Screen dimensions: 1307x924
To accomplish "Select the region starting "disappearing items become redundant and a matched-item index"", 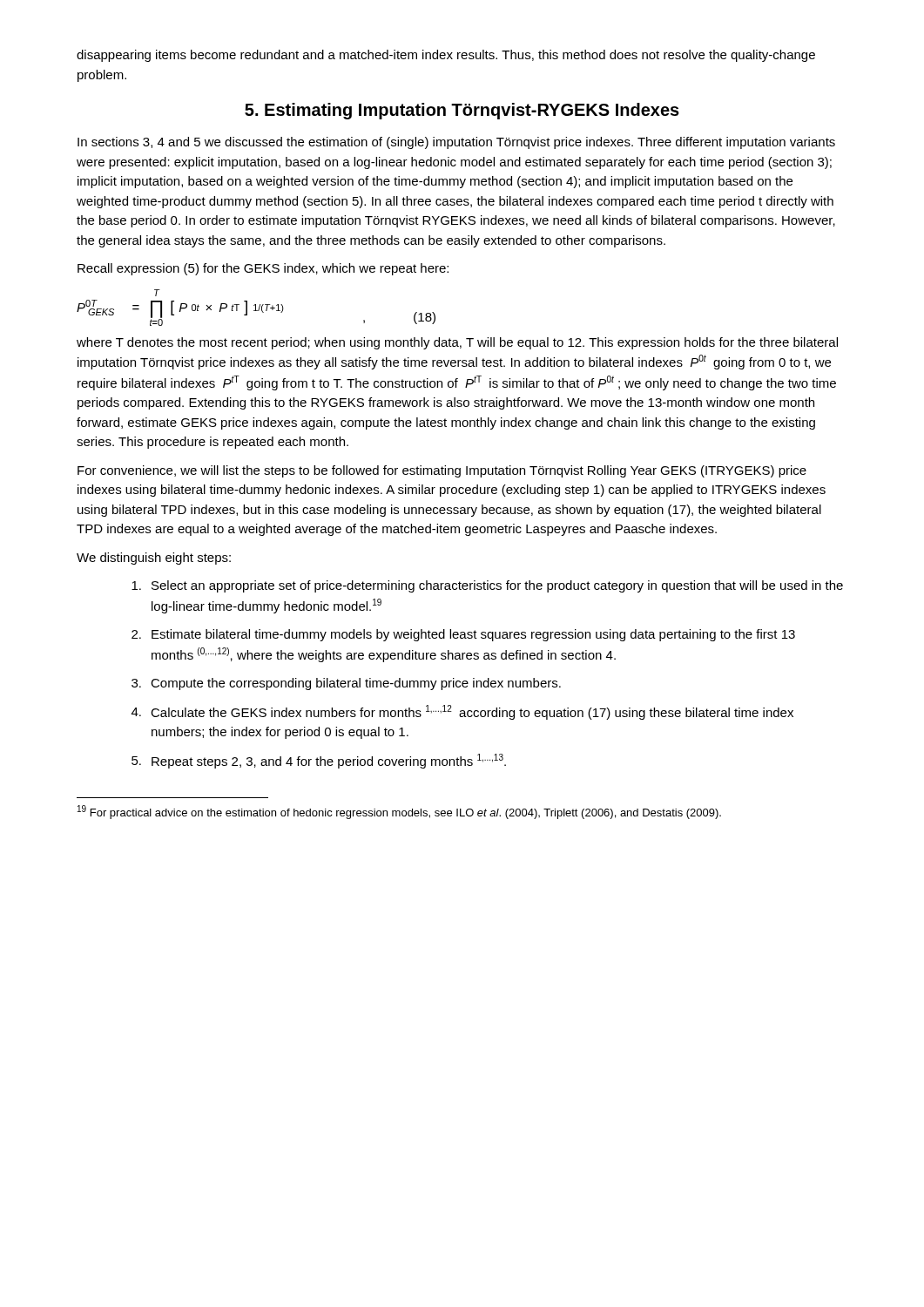I will click(446, 64).
